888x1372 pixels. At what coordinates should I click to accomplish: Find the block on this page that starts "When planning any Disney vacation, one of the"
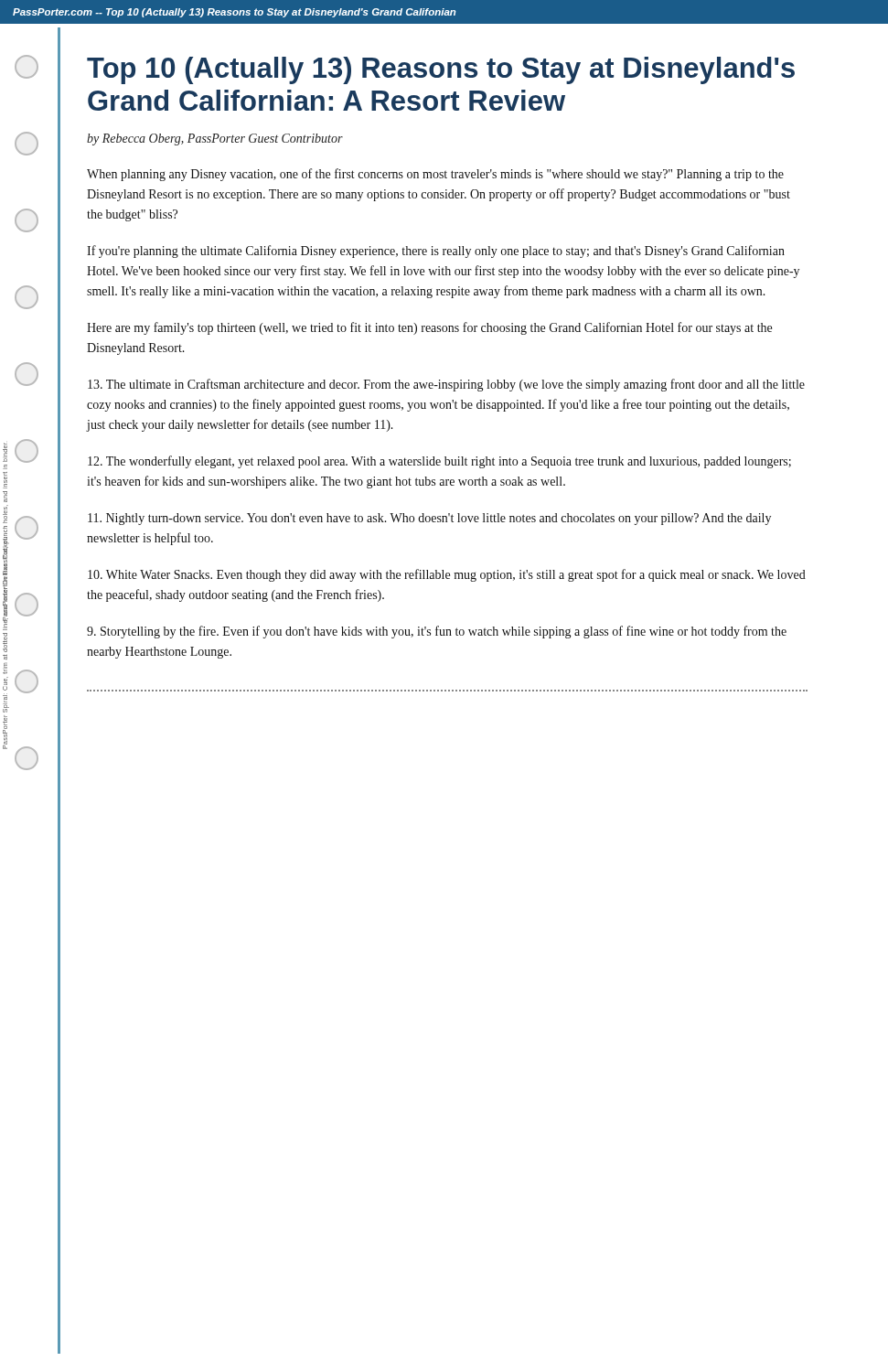[x=438, y=195]
